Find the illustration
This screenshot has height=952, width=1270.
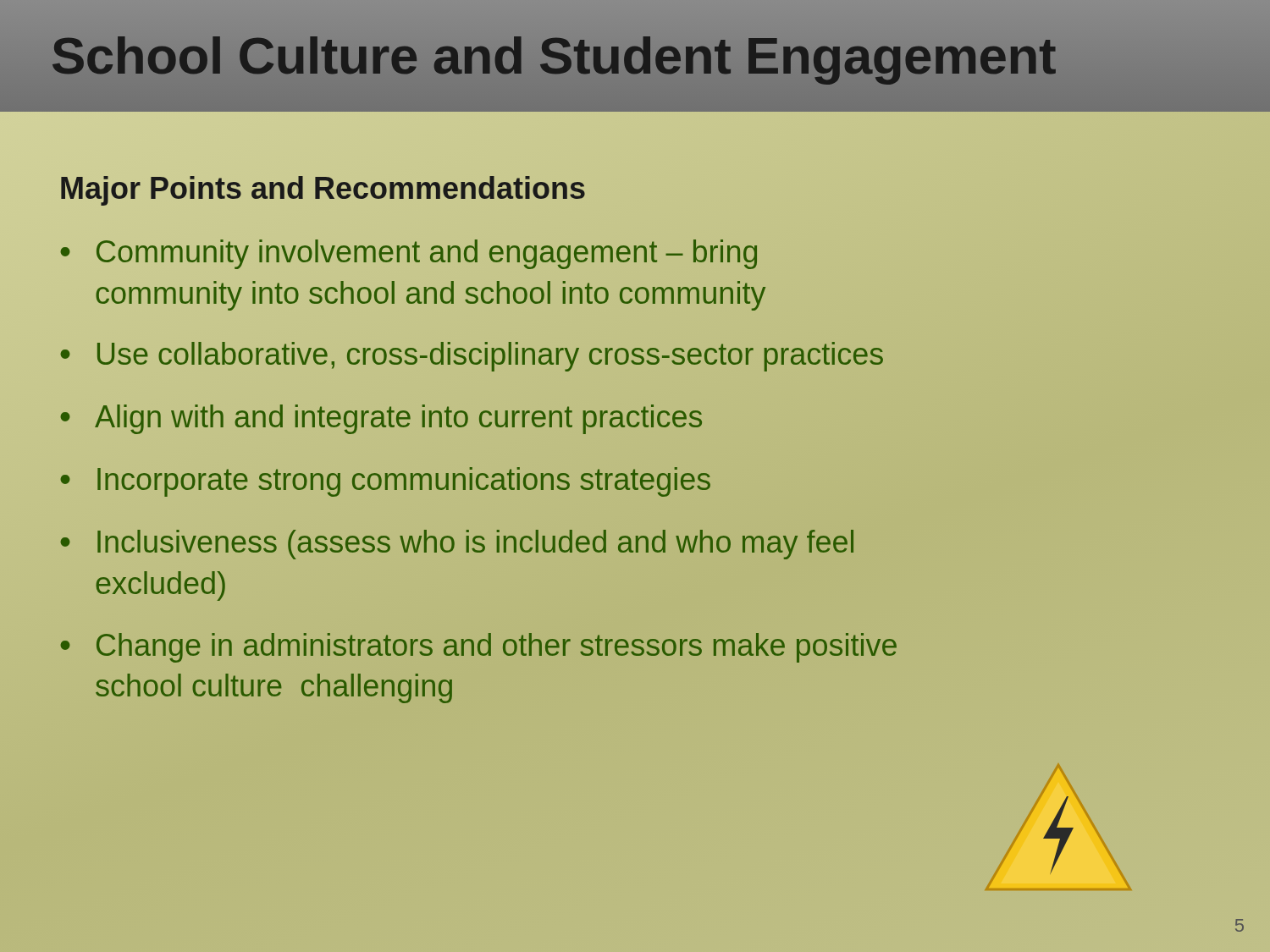click(x=1058, y=830)
